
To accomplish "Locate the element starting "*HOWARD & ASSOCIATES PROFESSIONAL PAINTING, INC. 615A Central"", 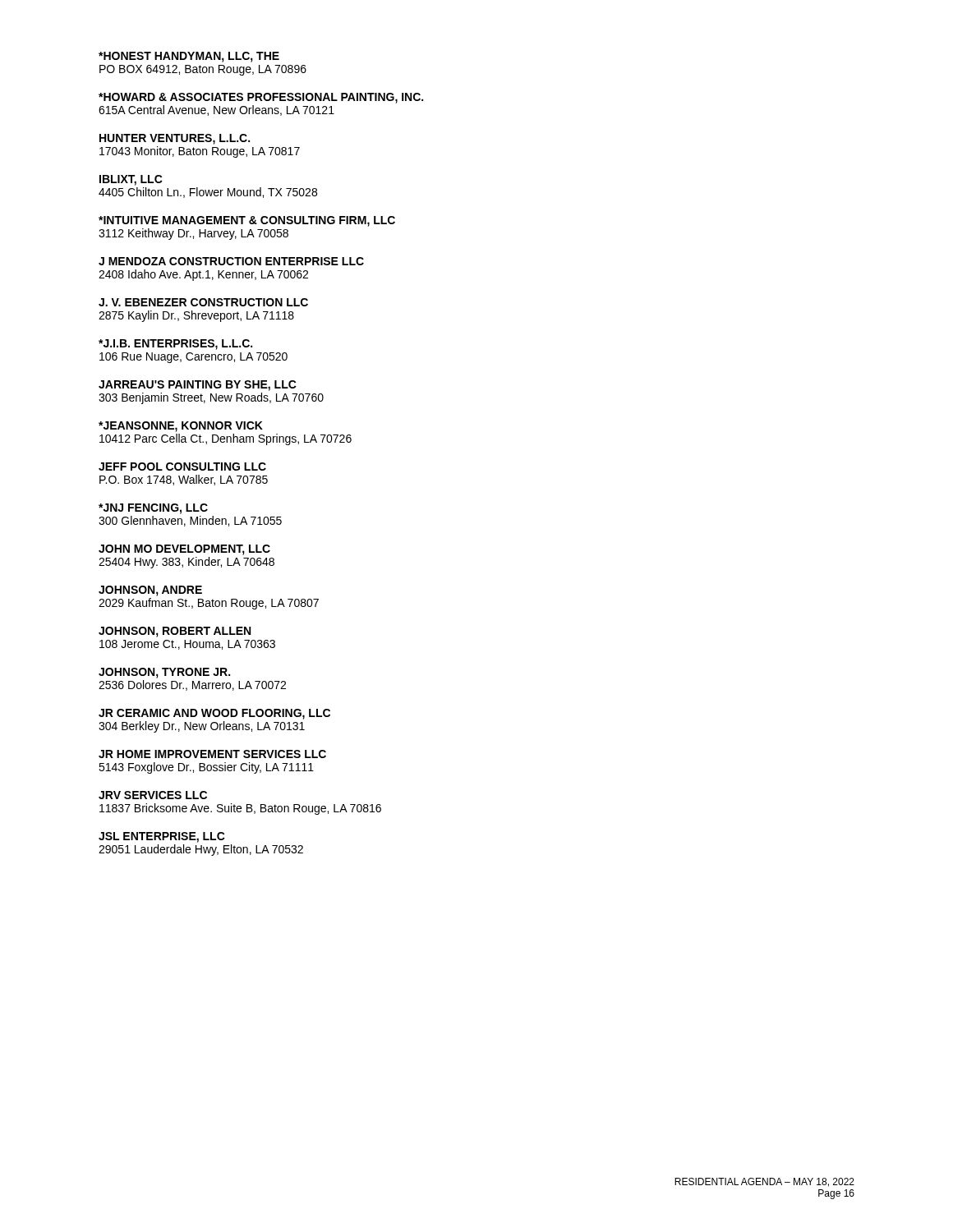I will click(261, 98).
